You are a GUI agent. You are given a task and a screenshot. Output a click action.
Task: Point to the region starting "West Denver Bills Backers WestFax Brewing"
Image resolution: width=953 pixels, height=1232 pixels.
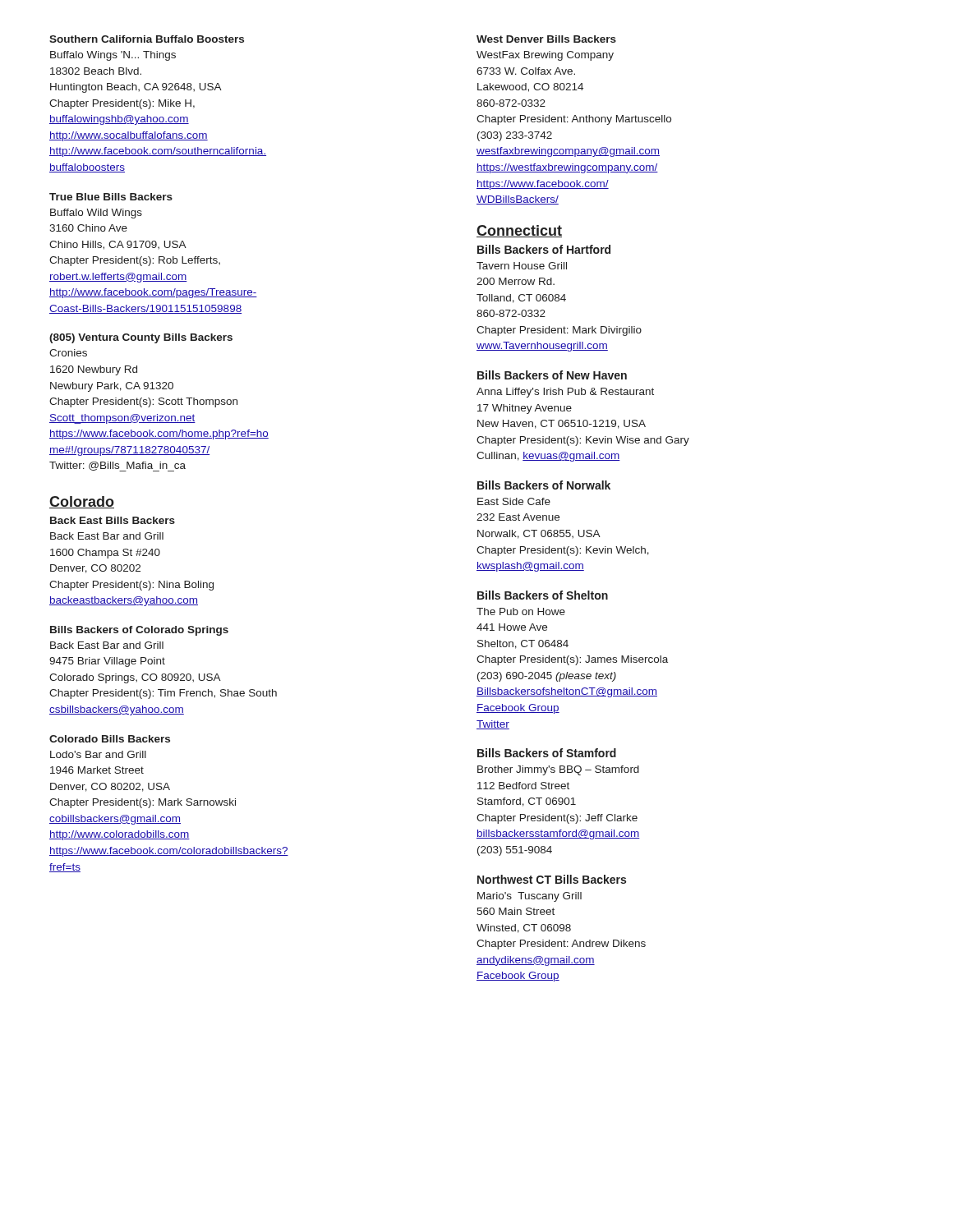coord(546,39)
